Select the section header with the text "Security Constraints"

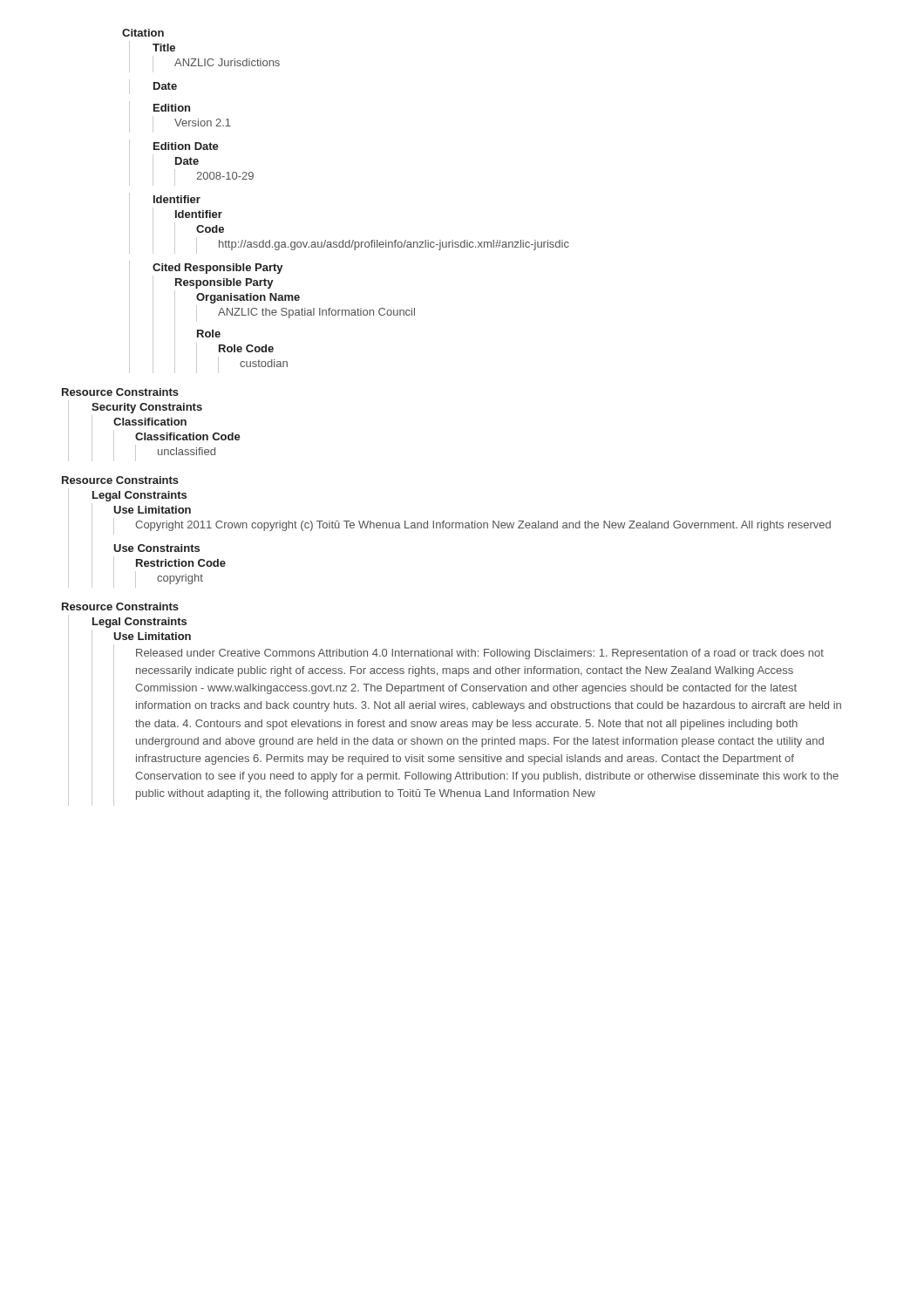point(147,407)
